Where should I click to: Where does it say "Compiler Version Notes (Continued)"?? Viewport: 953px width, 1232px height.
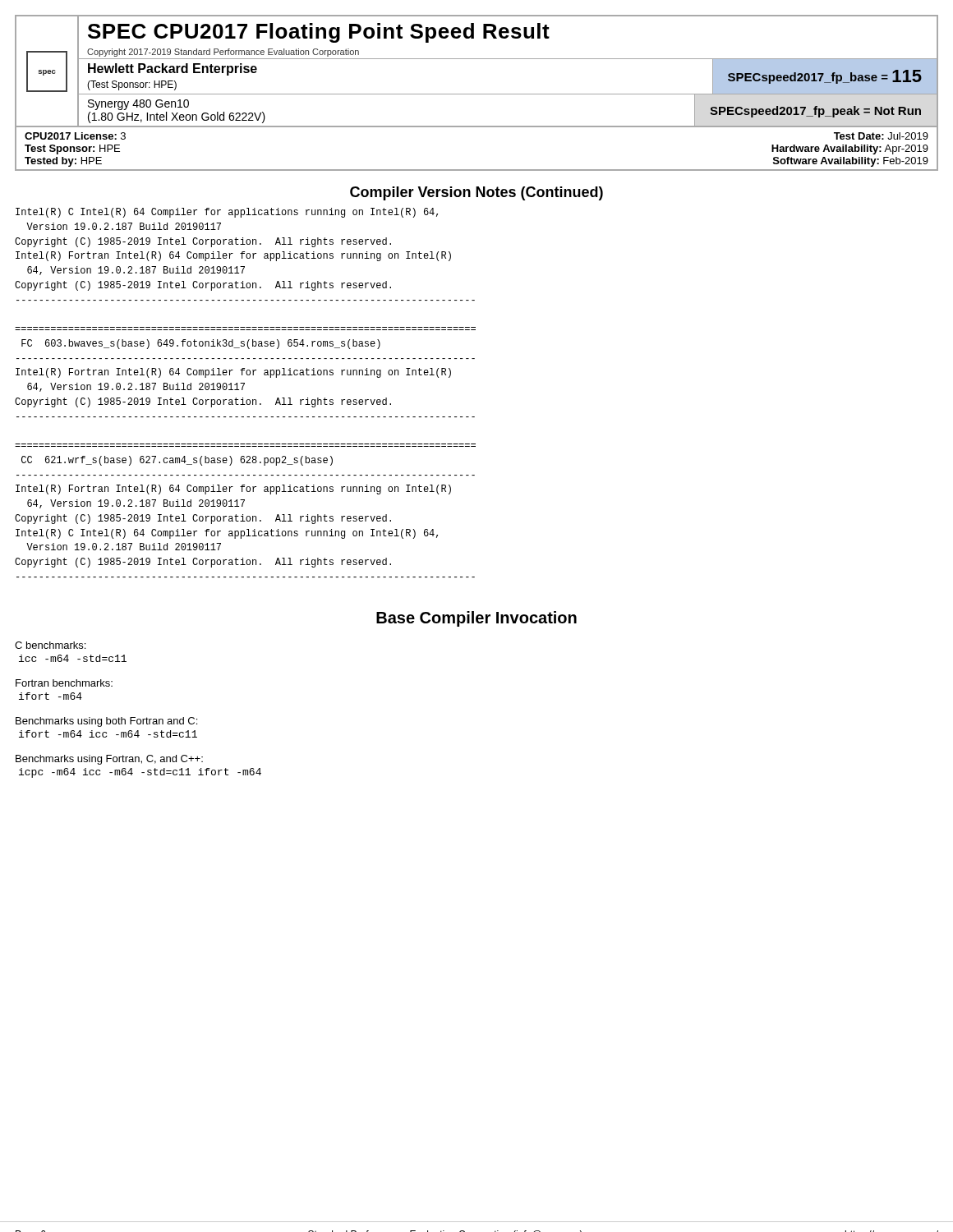tap(476, 192)
